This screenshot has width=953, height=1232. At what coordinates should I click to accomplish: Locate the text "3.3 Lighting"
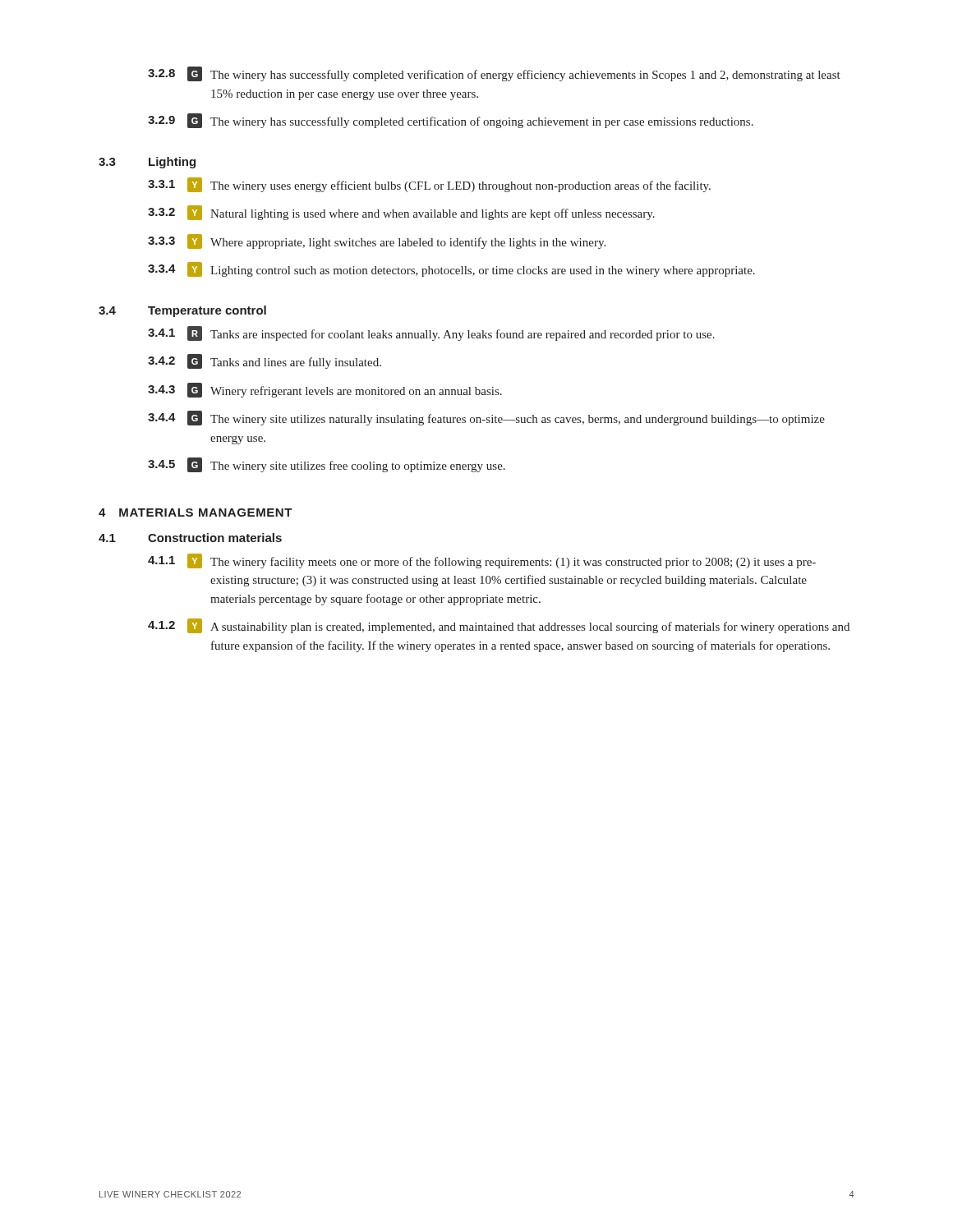pos(148,161)
